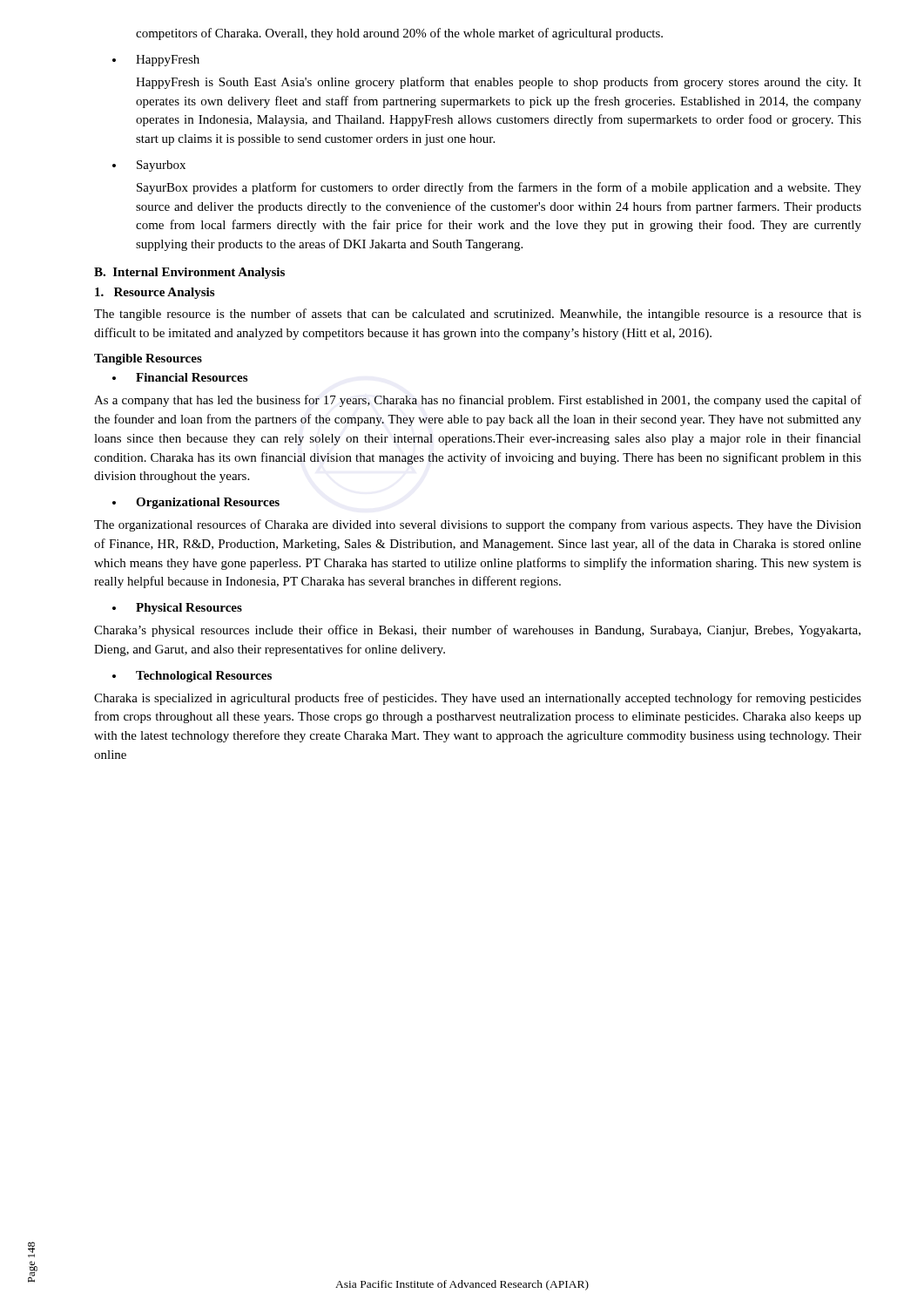Select the block starting "competitors of Charaka. Overall, they"
924x1307 pixels.
(x=499, y=34)
